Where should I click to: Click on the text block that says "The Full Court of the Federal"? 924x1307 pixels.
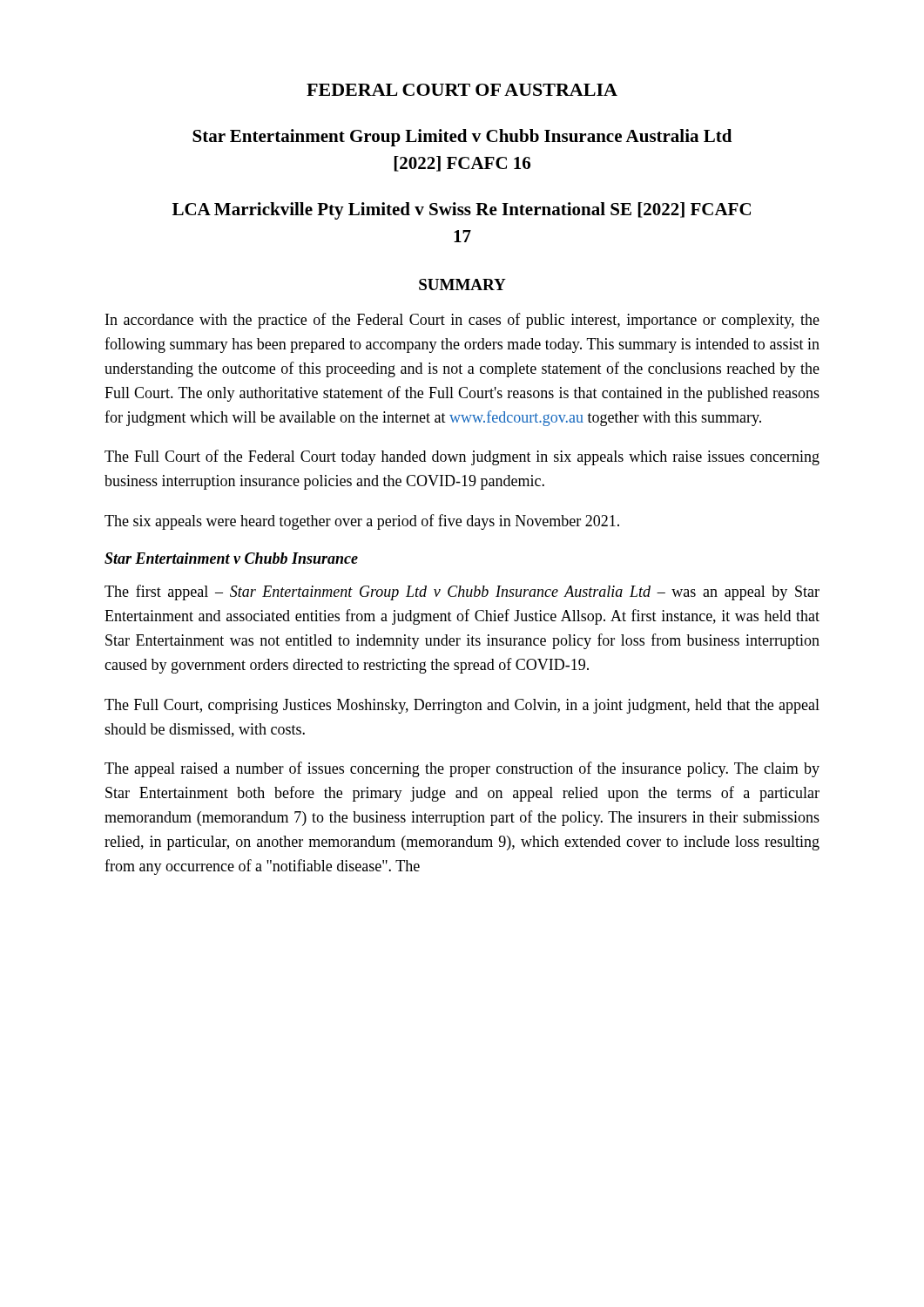pyautogui.click(x=462, y=469)
